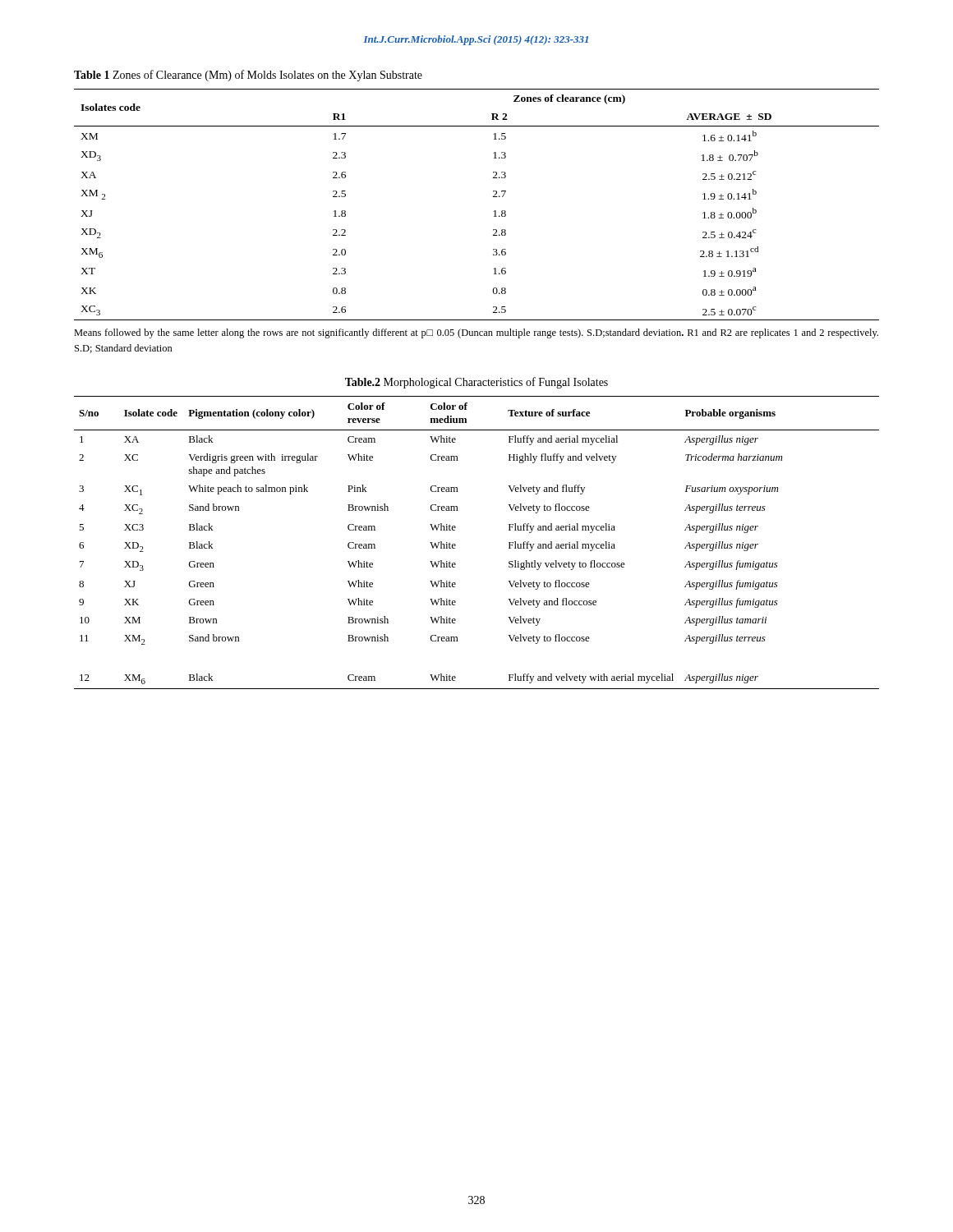Click on the table containing "AVERAGE ± SD"

pyautogui.click(x=476, y=205)
